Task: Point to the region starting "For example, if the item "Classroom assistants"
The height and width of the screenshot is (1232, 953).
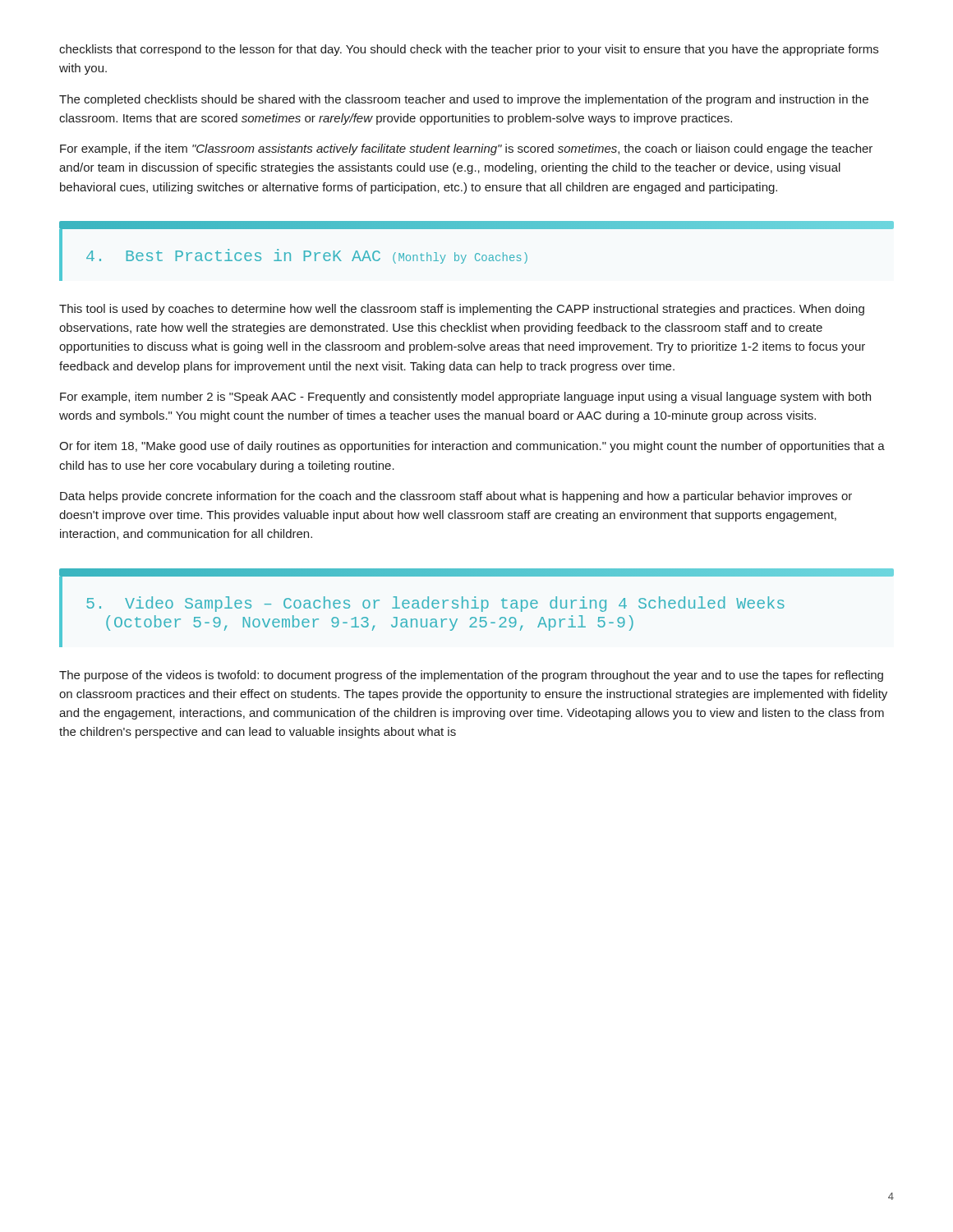Action: 466,167
